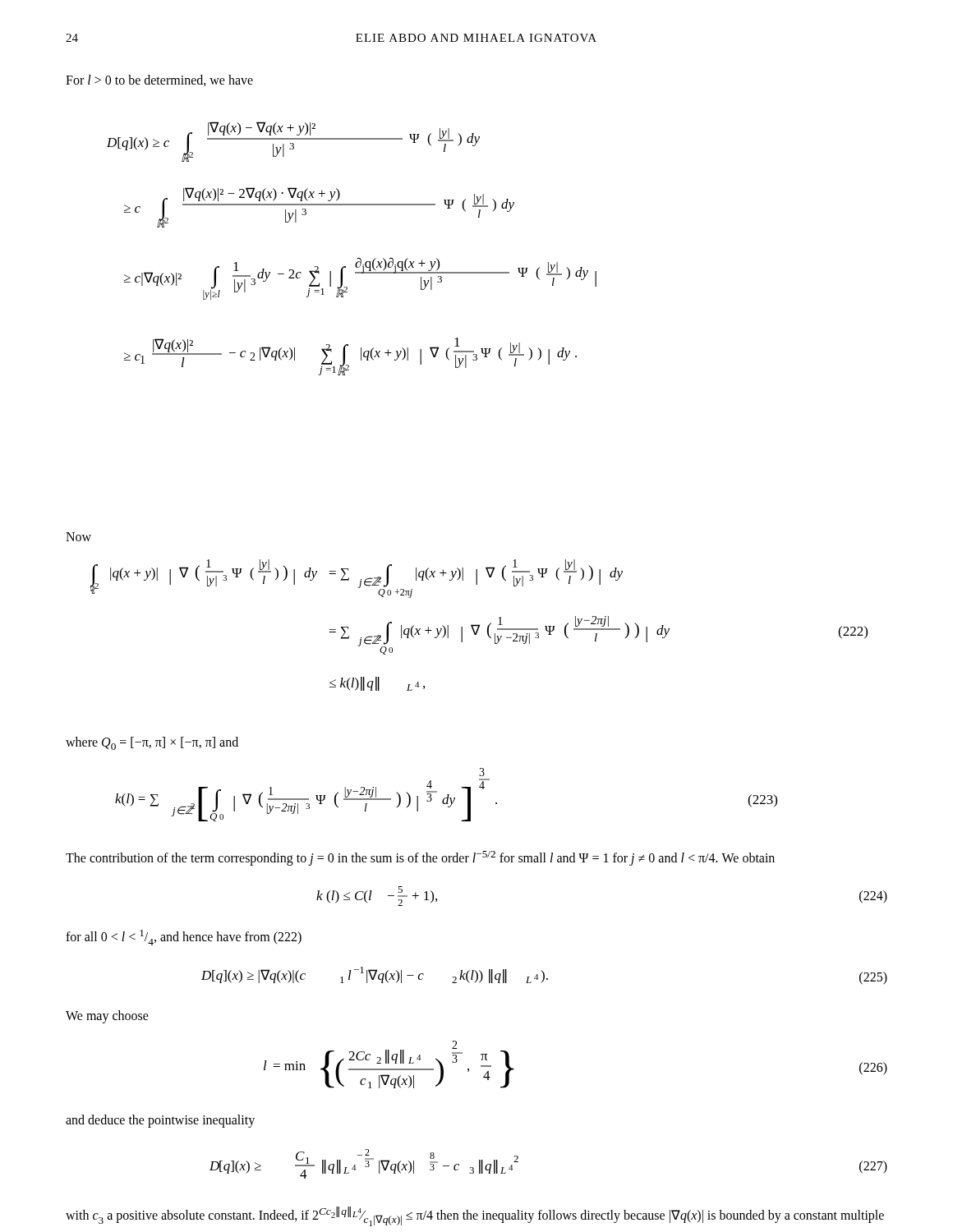953x1232 pixels.
Task: Where does it say "and deduce the pointwise inequality"?
Action: coord(160,1120)
